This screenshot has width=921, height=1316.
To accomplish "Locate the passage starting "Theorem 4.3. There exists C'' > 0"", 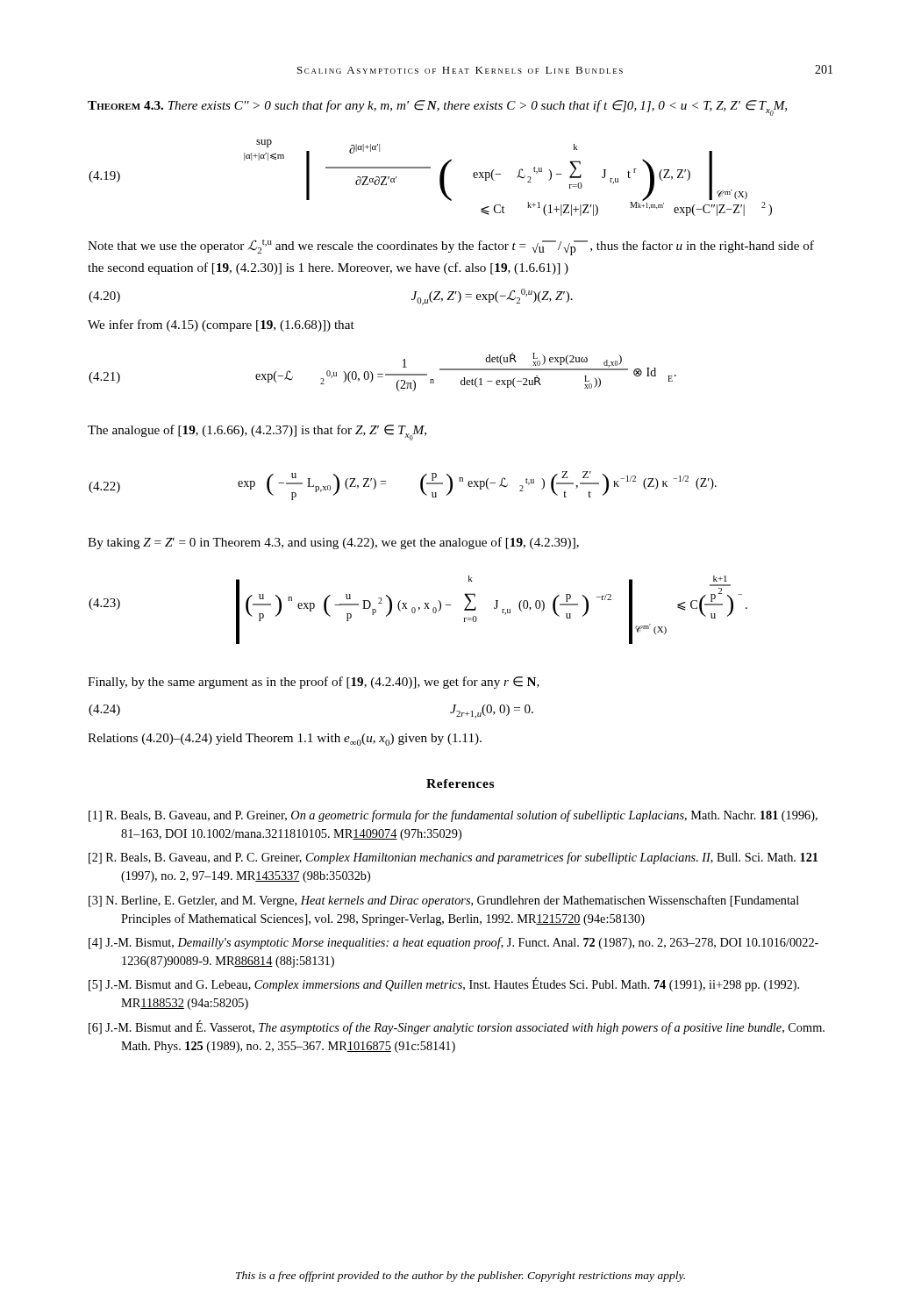I will (x=438, y=106).
